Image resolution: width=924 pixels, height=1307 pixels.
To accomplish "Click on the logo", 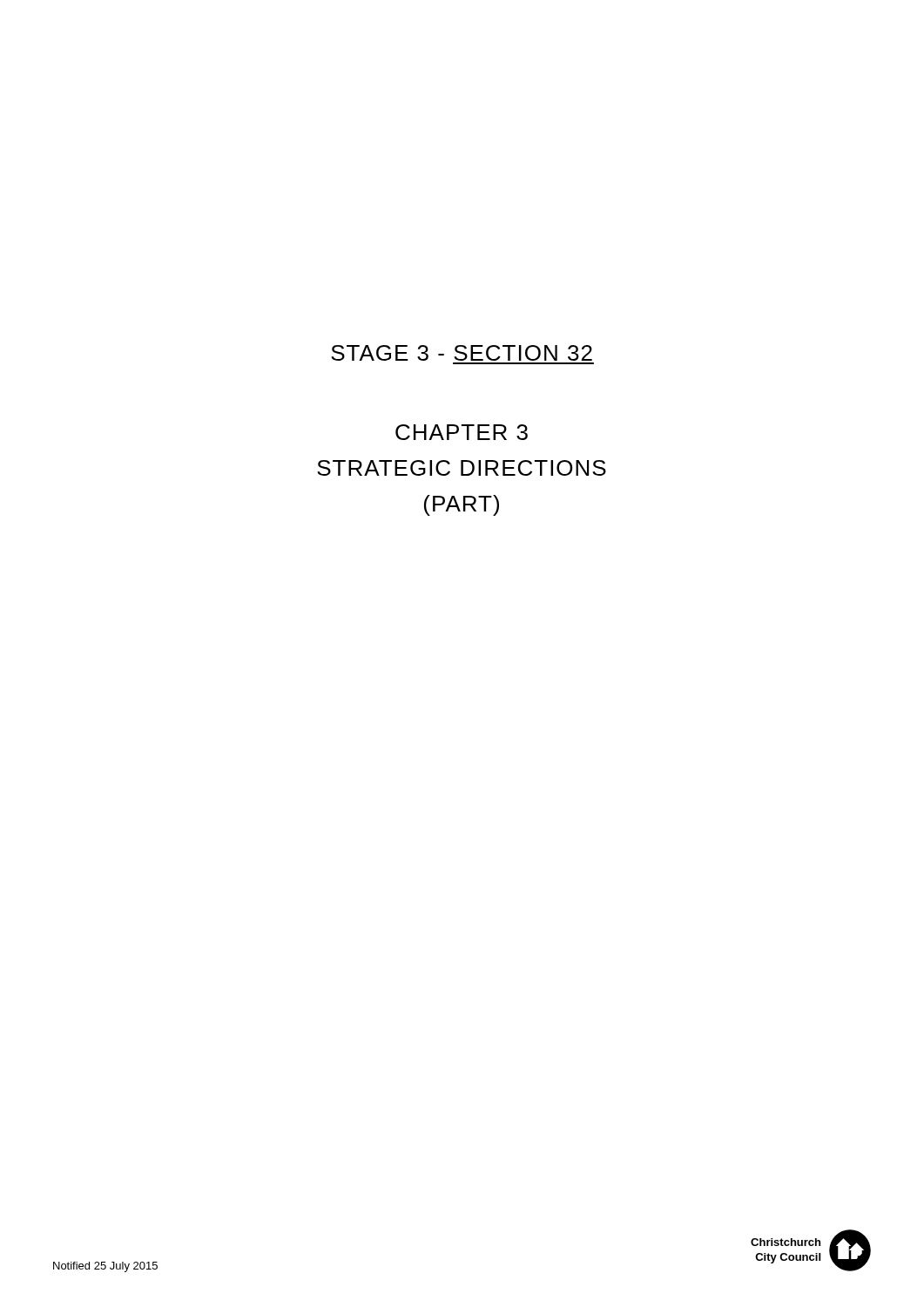I will 811,1250.
